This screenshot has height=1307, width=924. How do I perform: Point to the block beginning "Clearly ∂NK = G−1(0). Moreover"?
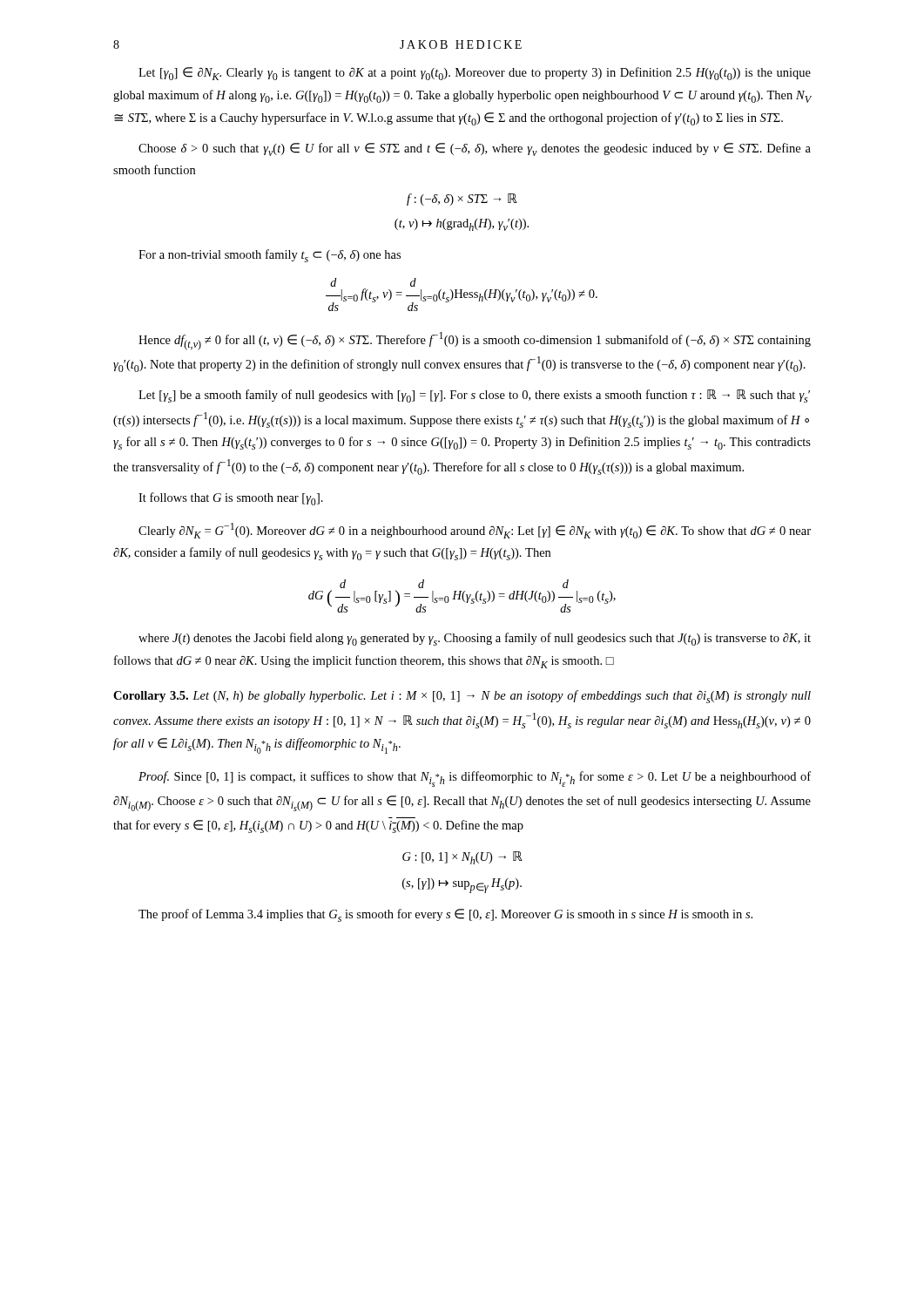(x=462, y=542)
